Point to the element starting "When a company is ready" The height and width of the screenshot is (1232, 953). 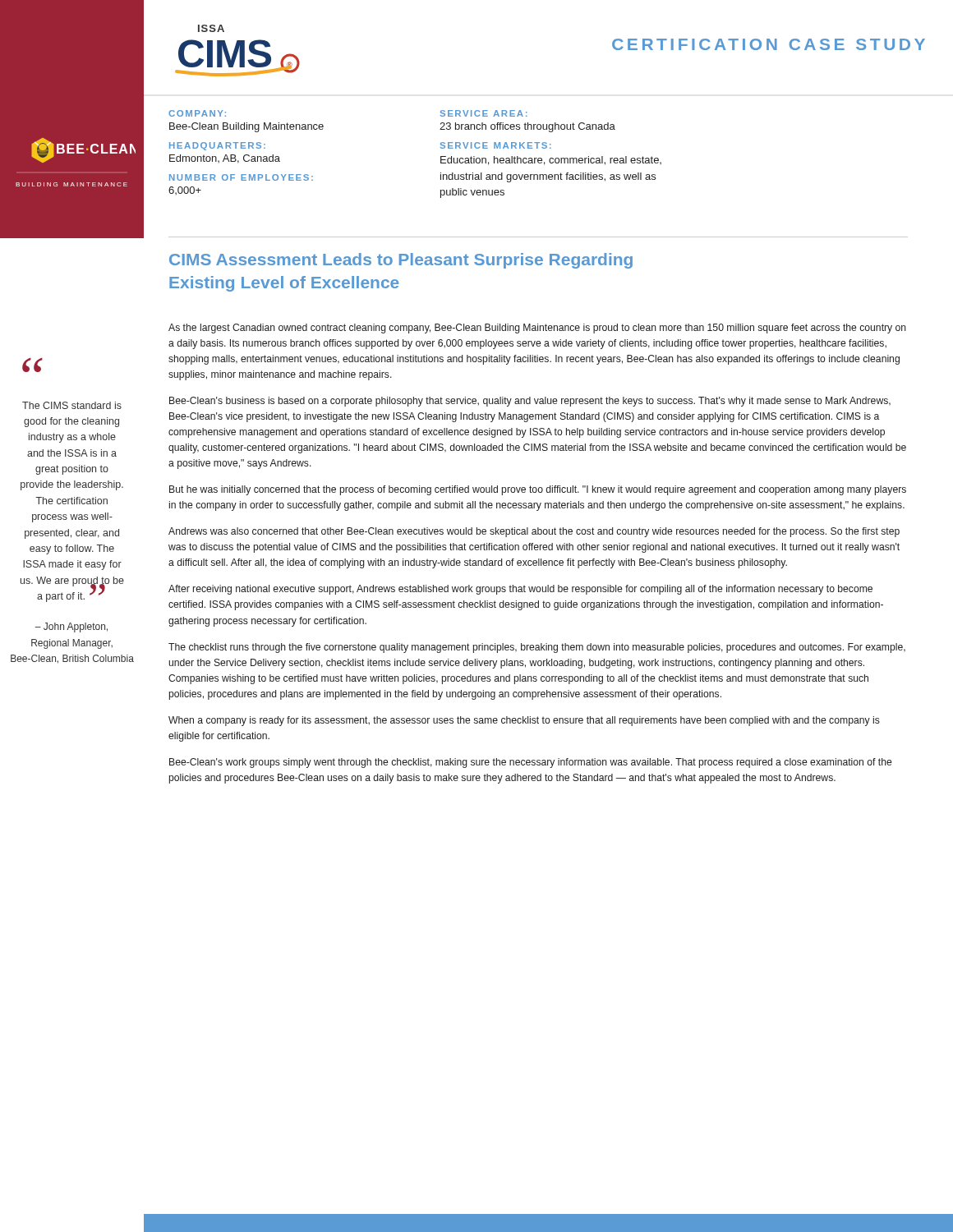click(x=524, y=728)
